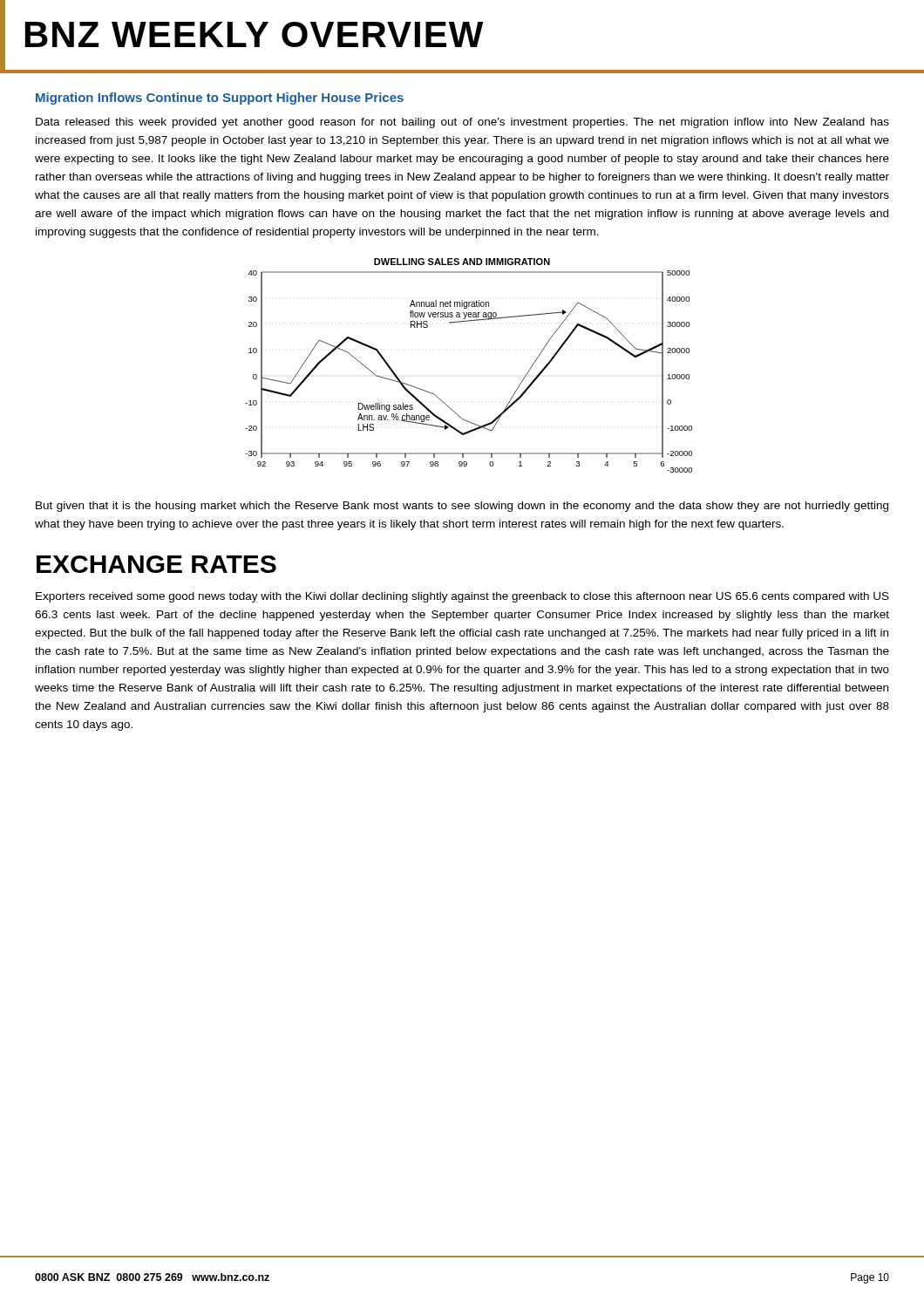
Task: Select the text block with the text "Data released this week provided yet another good"
Action: [x=462, y=176]
